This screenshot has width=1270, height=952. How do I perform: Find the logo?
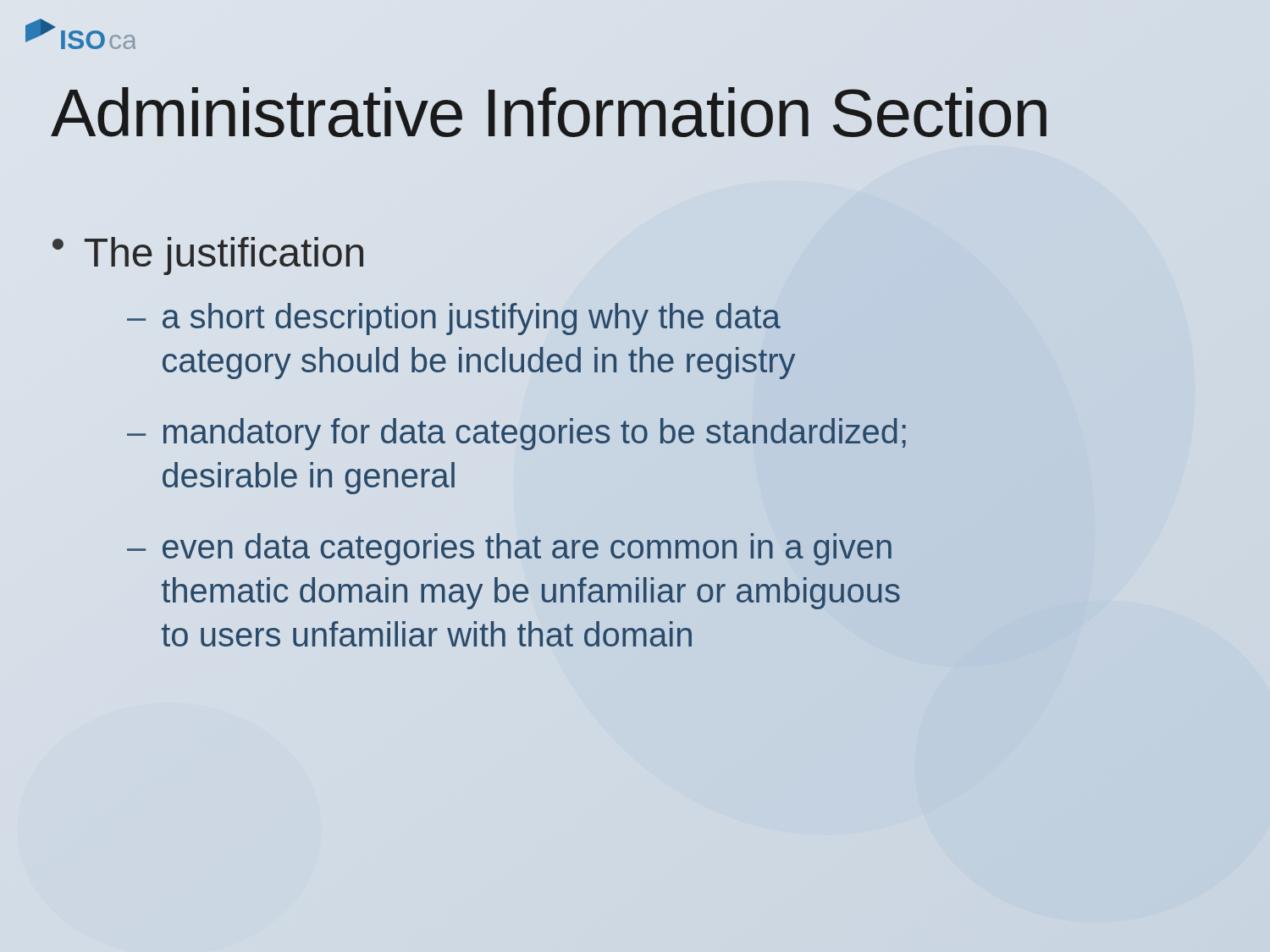(80, 41)
